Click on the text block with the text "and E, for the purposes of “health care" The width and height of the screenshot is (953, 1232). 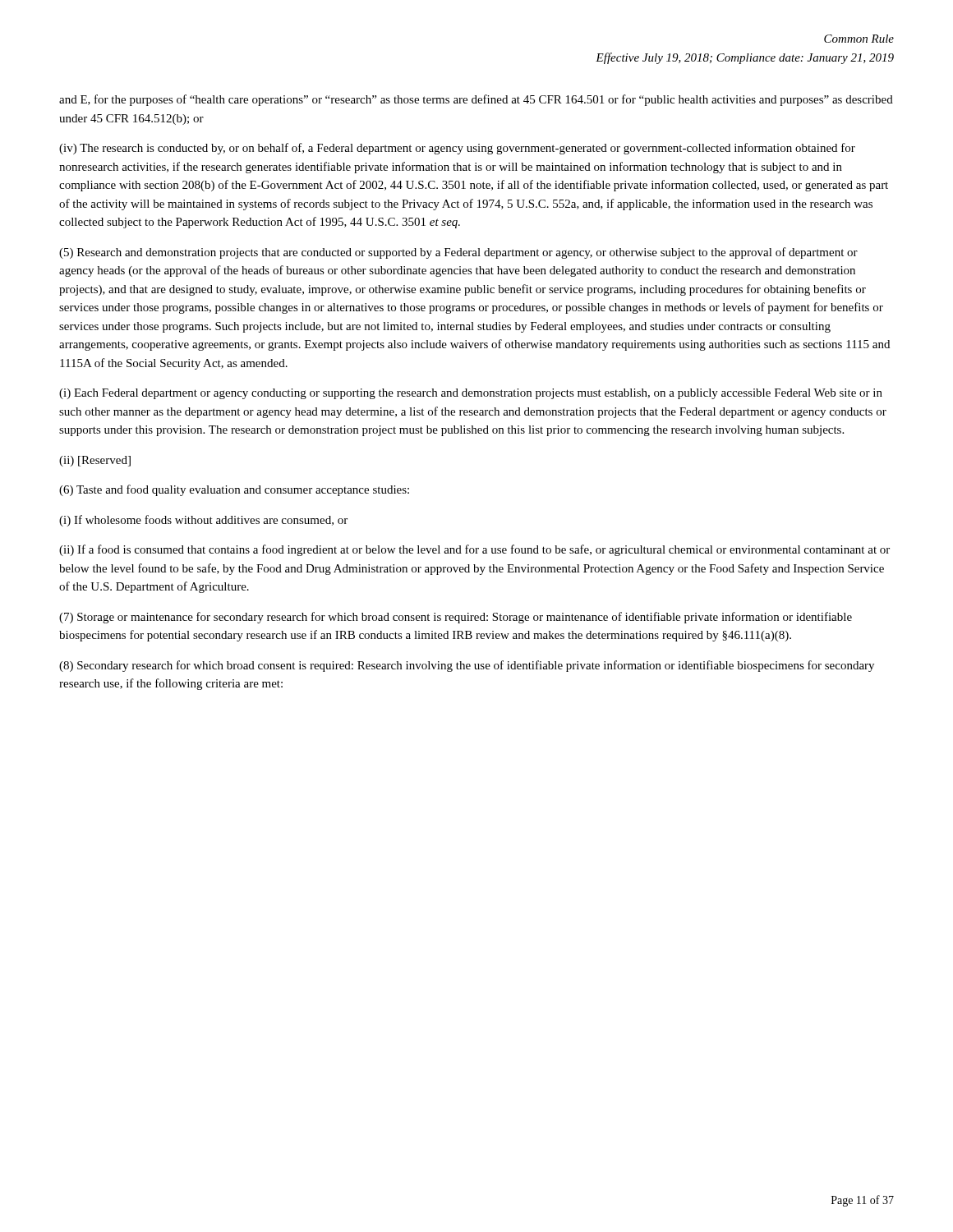[x=476, y=109]
